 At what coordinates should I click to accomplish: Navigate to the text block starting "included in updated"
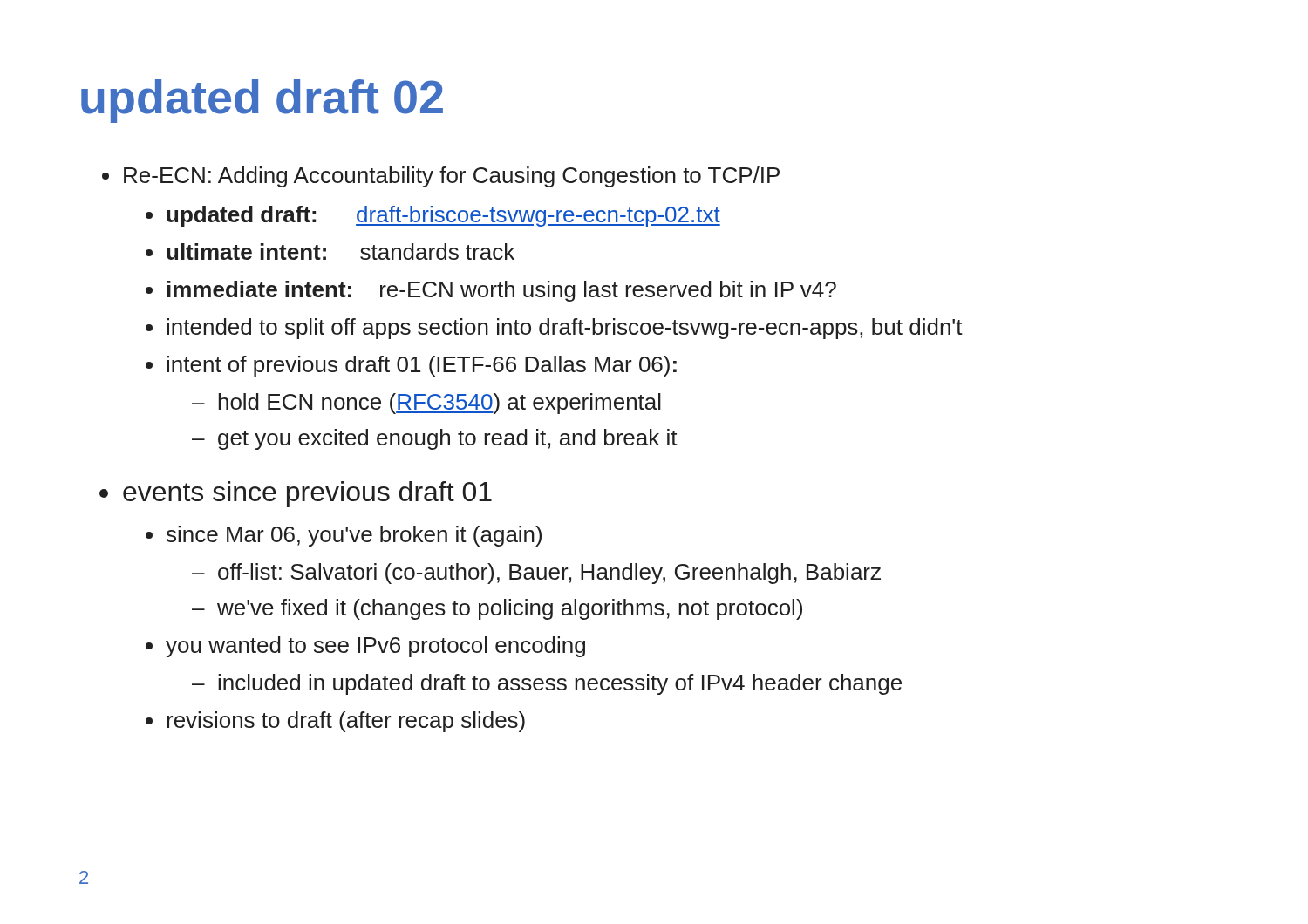(560, 683)
